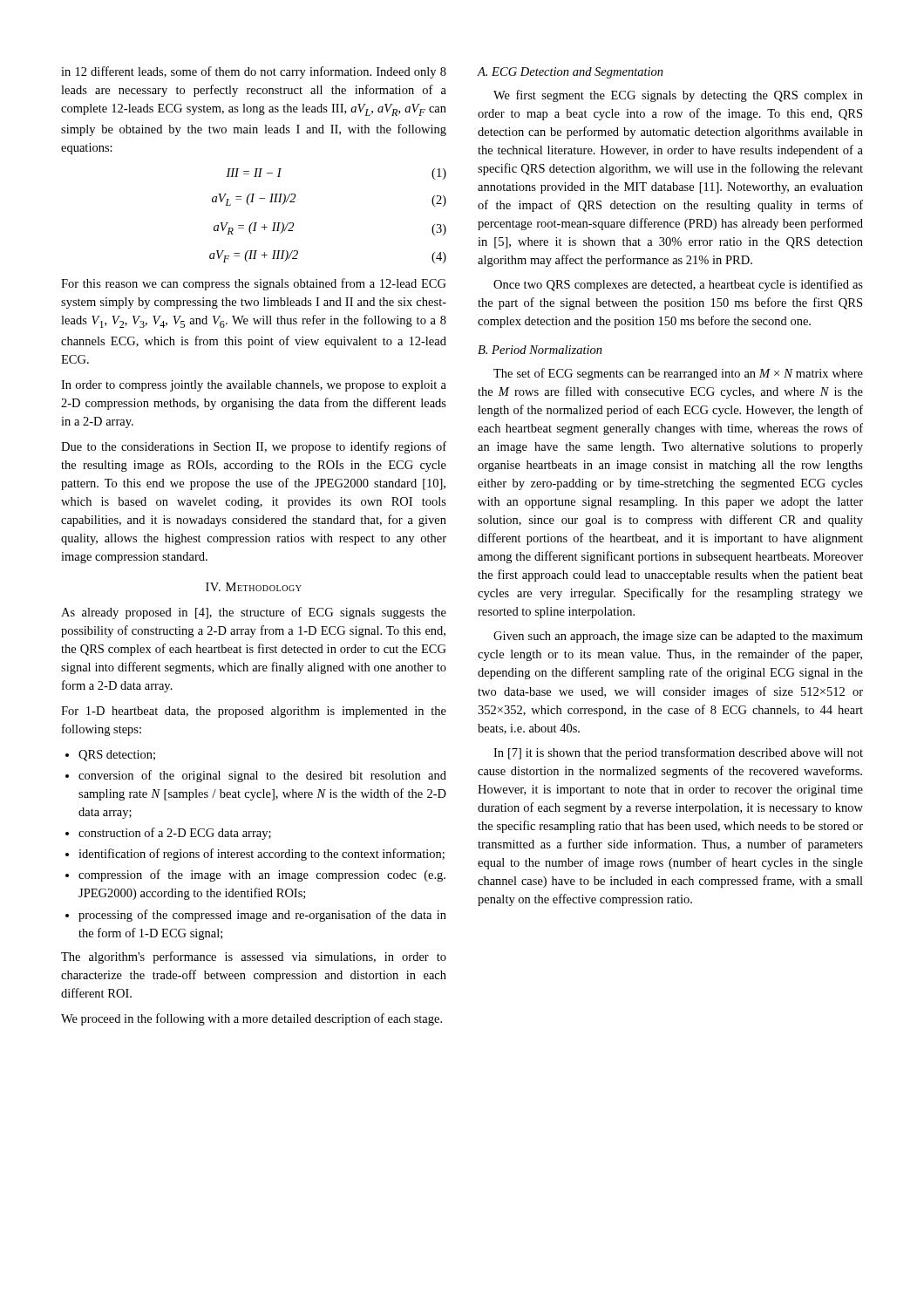This screenshot has height=1308, width=924.
Task: Locate the text "IV. Methodology"
Action: pos(254,588)
